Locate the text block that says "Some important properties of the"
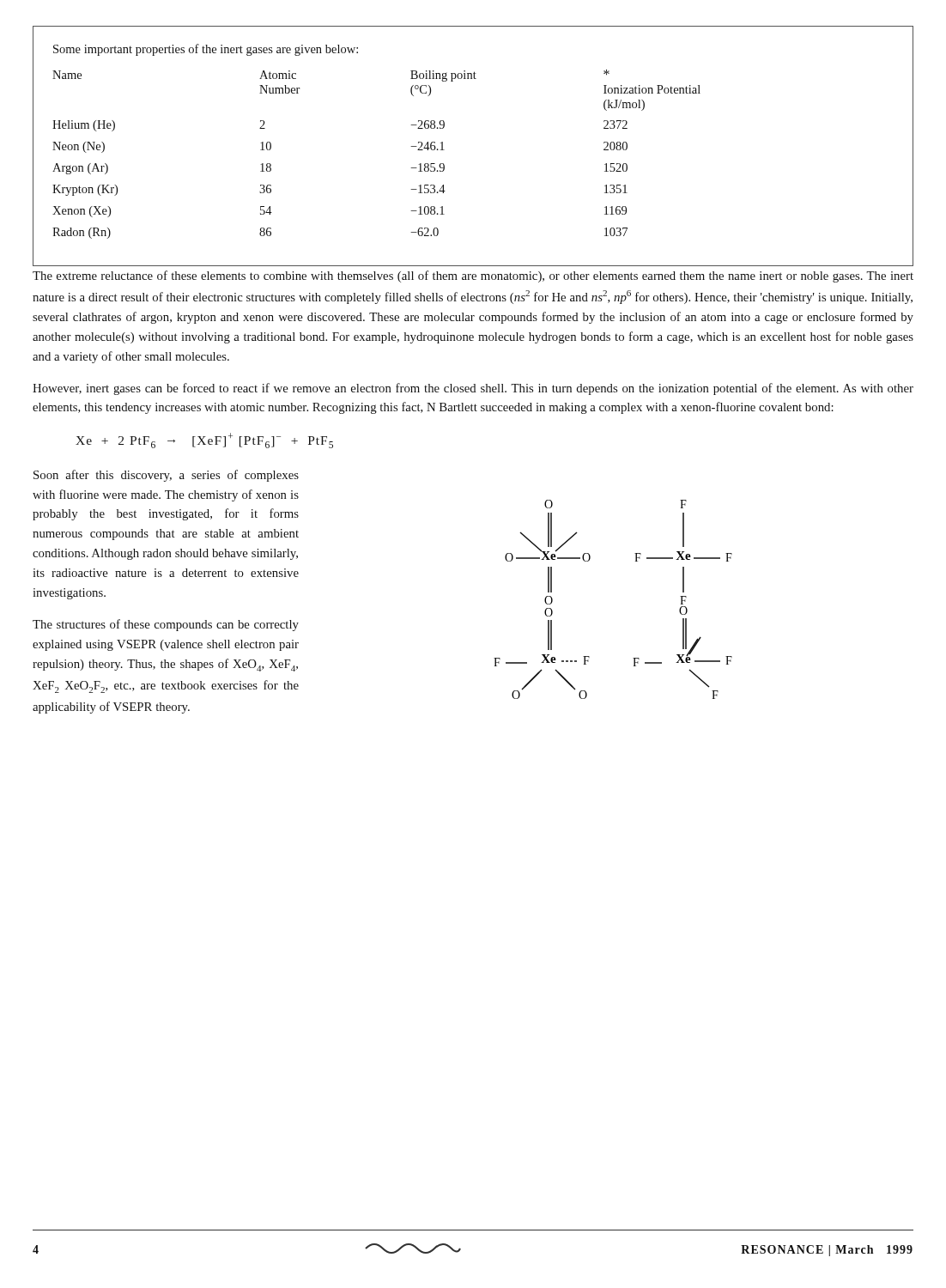The width and height of the screenshot is (946, 1288). point(206,49)
